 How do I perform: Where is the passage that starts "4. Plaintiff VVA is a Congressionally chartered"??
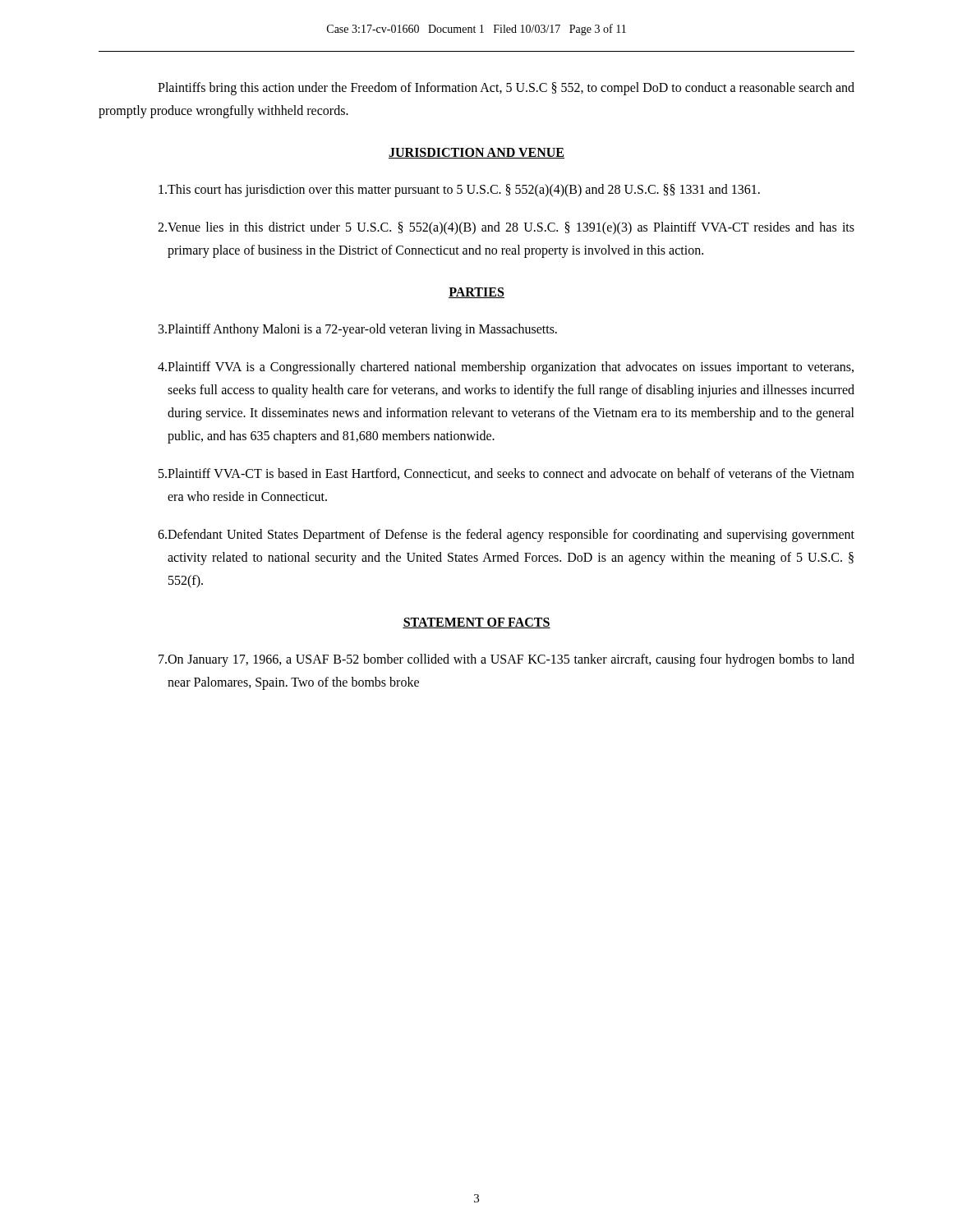tap(476, 402)
